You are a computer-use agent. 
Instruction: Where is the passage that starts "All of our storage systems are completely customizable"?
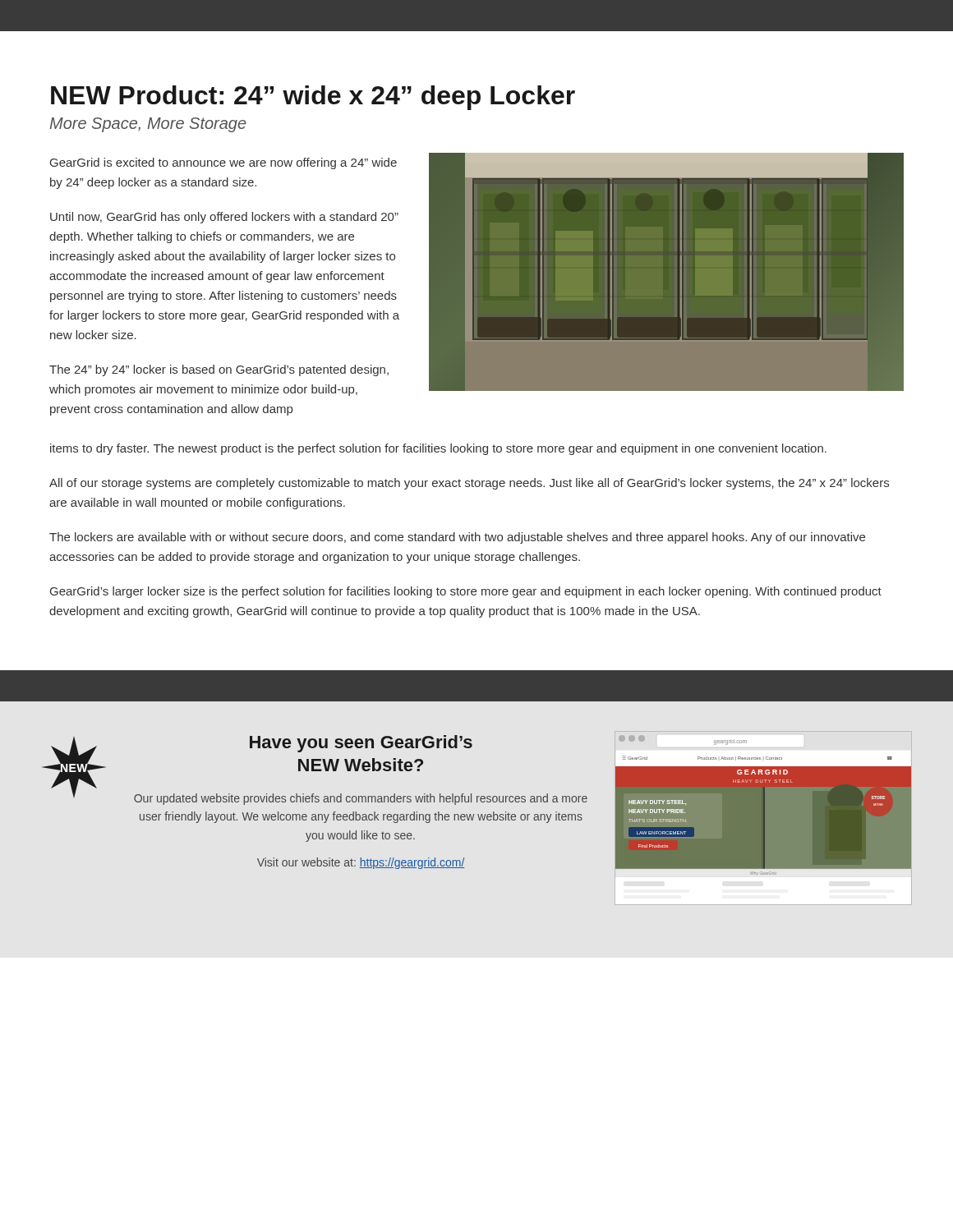[469, 492]
